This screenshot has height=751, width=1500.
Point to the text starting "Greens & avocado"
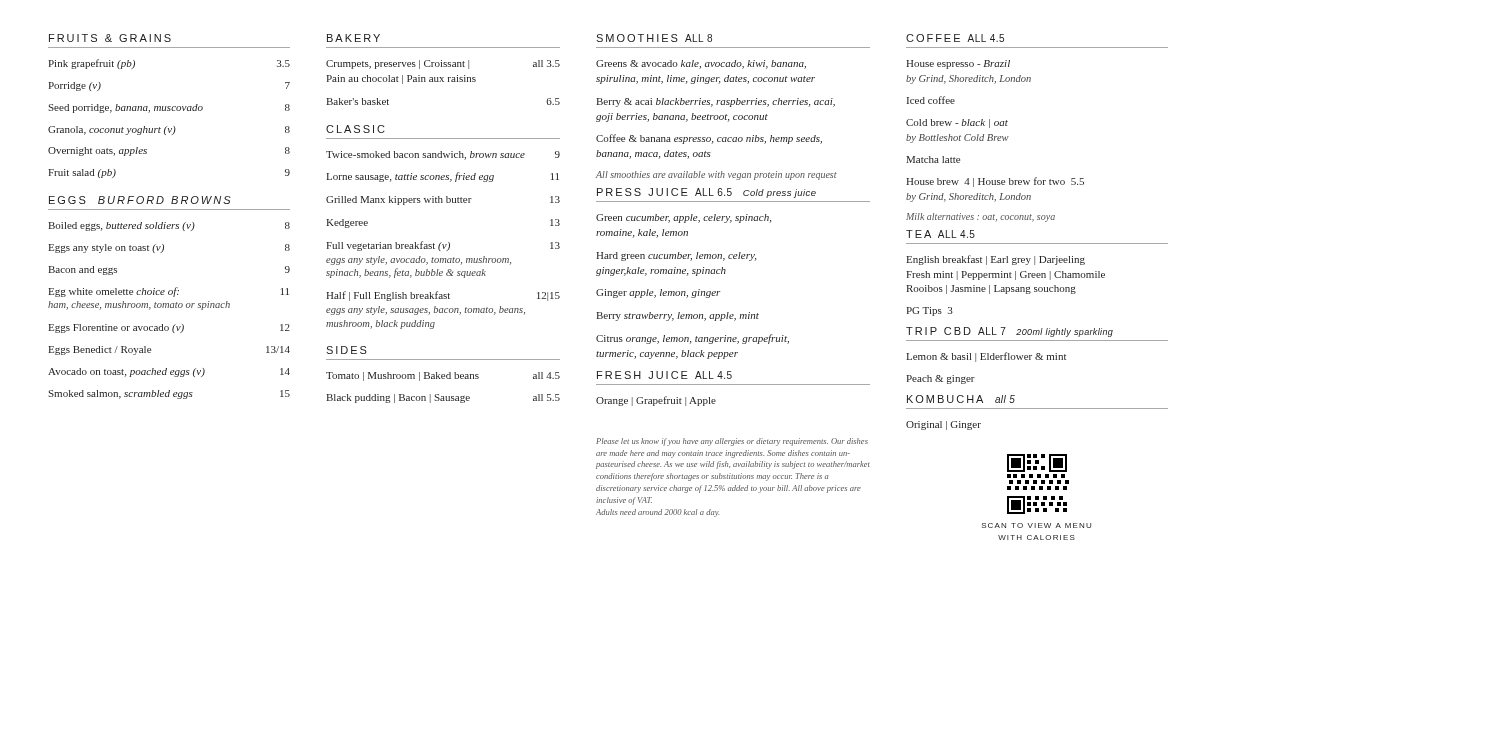point(733,71)
